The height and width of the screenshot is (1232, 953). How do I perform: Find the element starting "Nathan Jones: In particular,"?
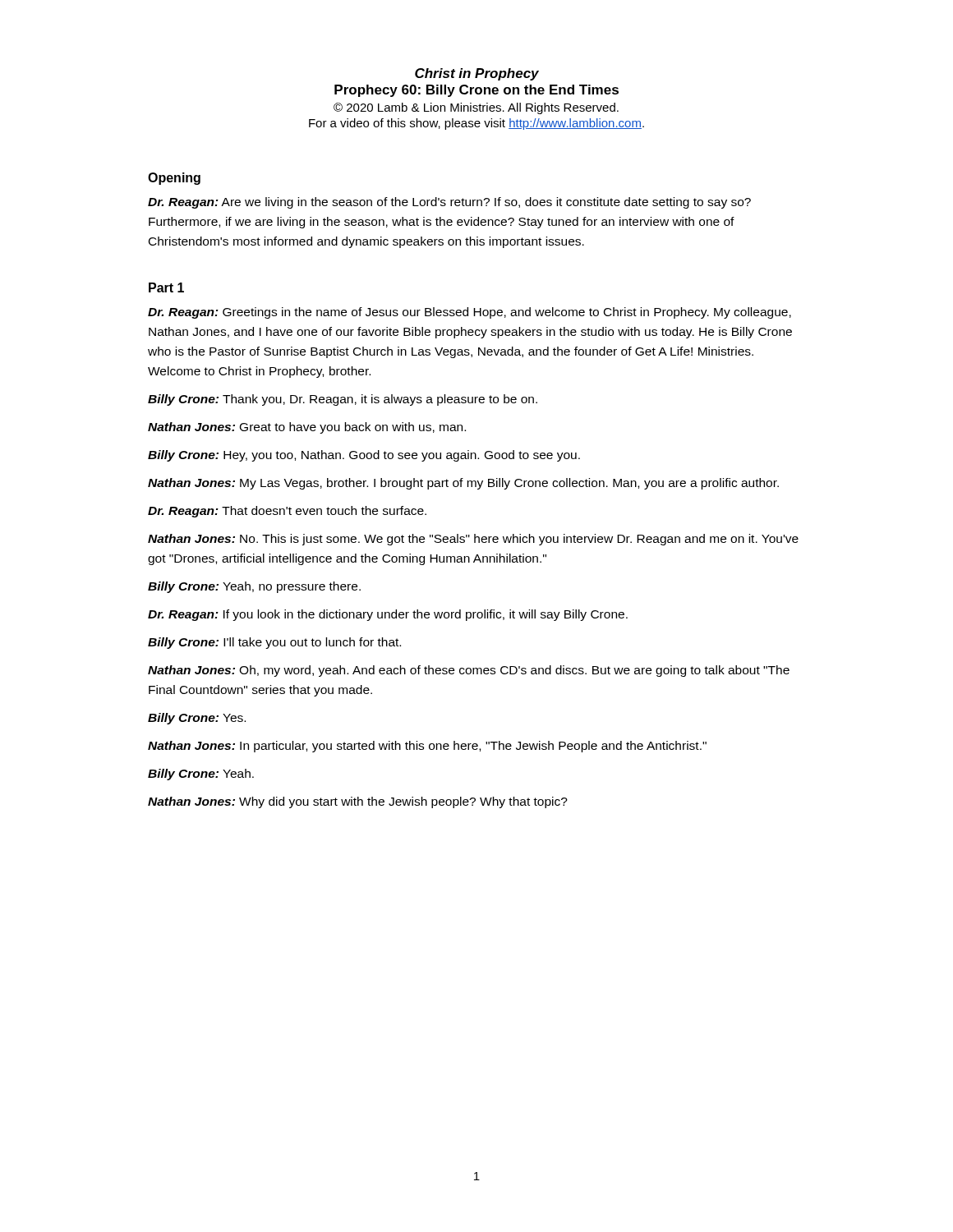click(x=427, y=746)
